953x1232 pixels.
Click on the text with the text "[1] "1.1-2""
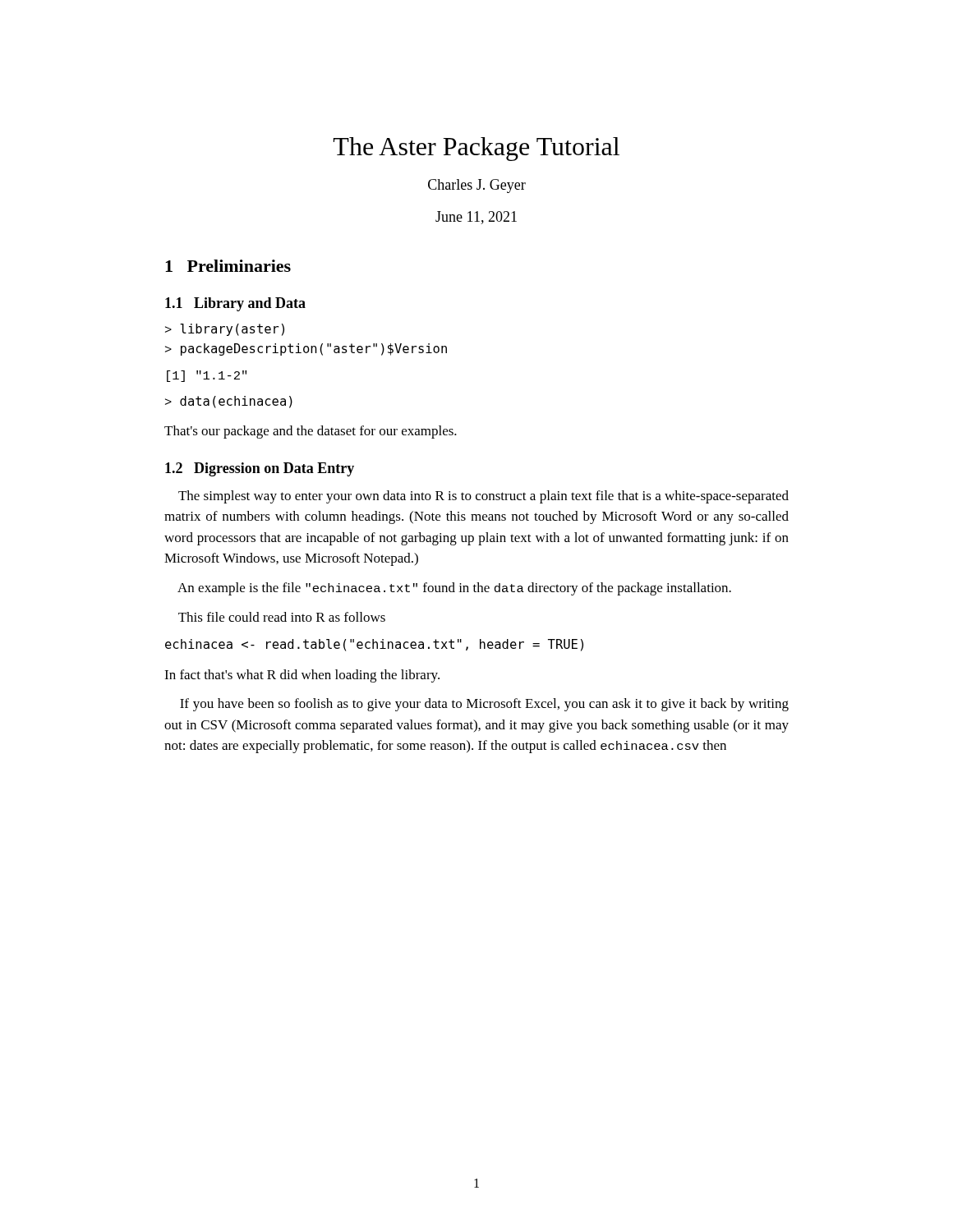coord(206,376)
